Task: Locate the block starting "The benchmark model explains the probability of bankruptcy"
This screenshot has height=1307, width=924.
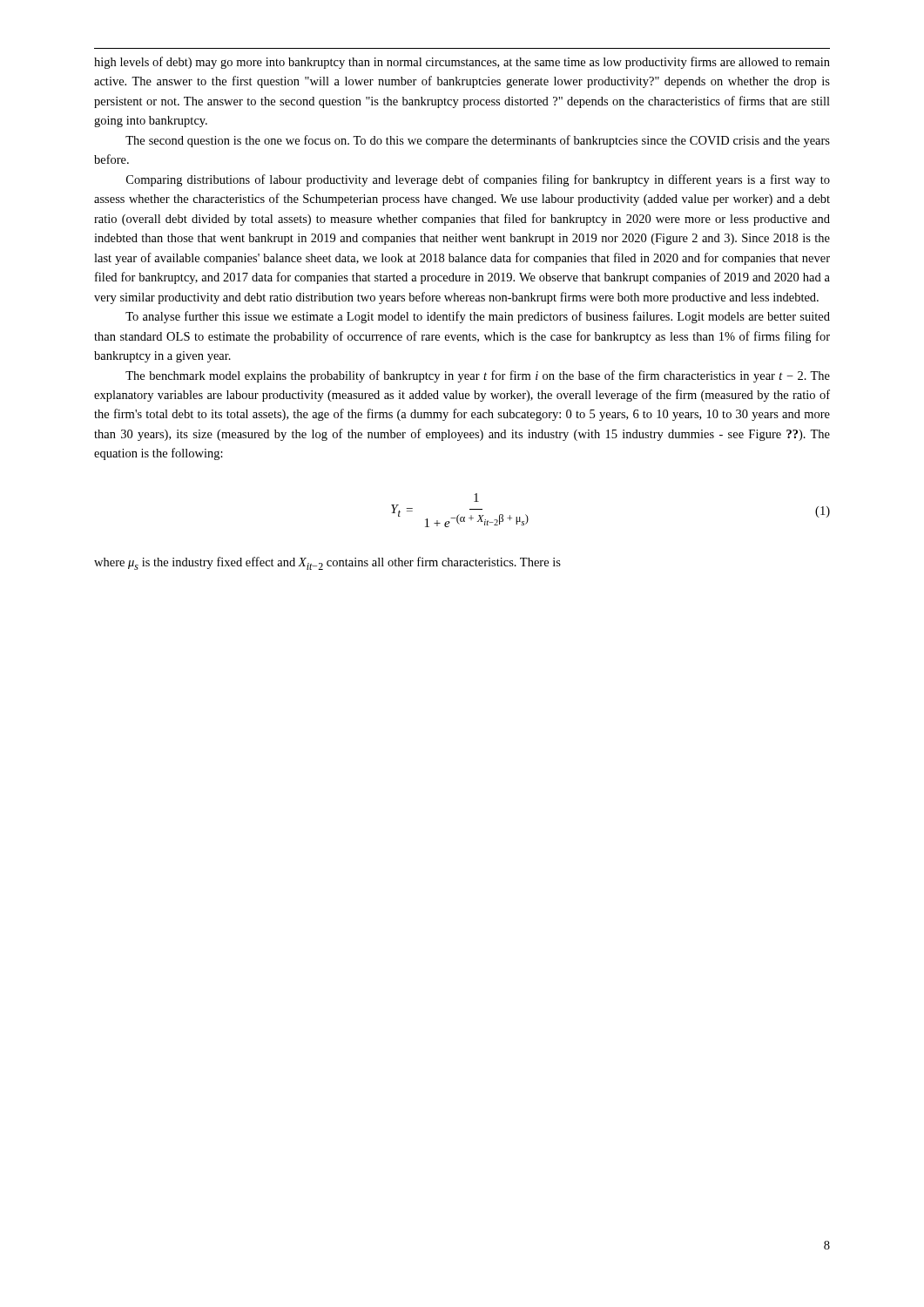Action: coord(462,415)
